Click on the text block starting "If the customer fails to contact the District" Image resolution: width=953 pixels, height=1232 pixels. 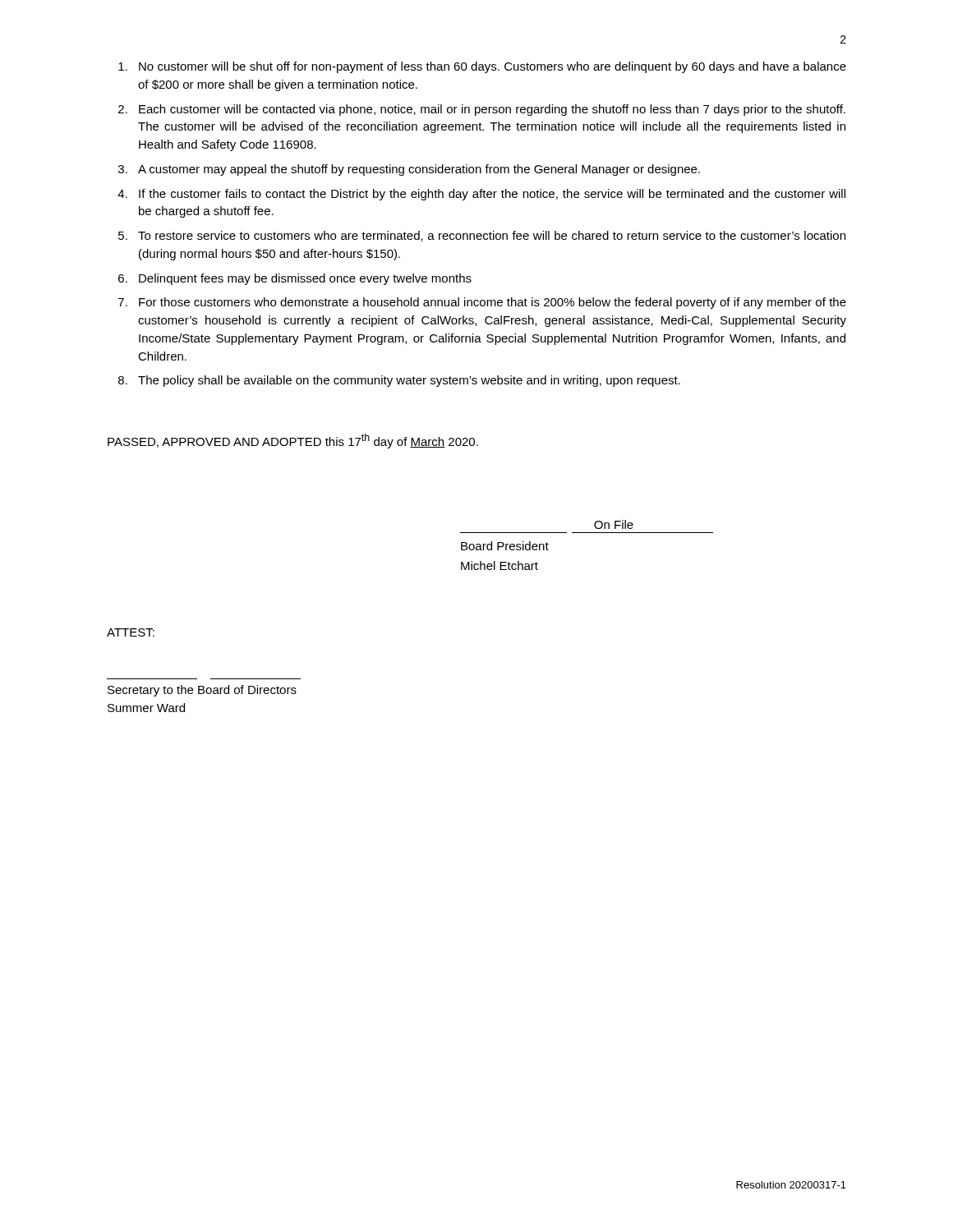(x=476, y=202)
